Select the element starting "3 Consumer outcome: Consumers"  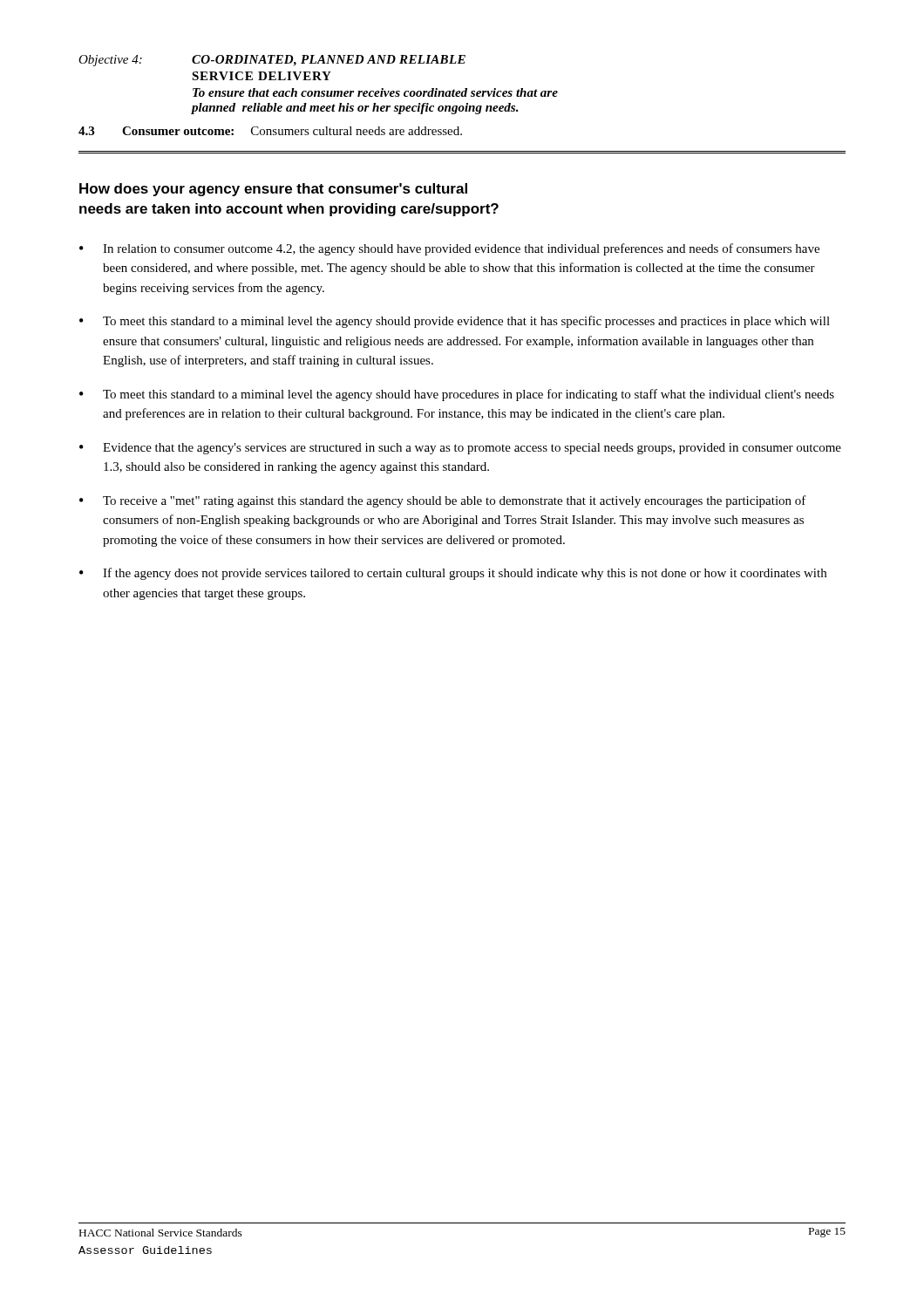coord(271,131)
